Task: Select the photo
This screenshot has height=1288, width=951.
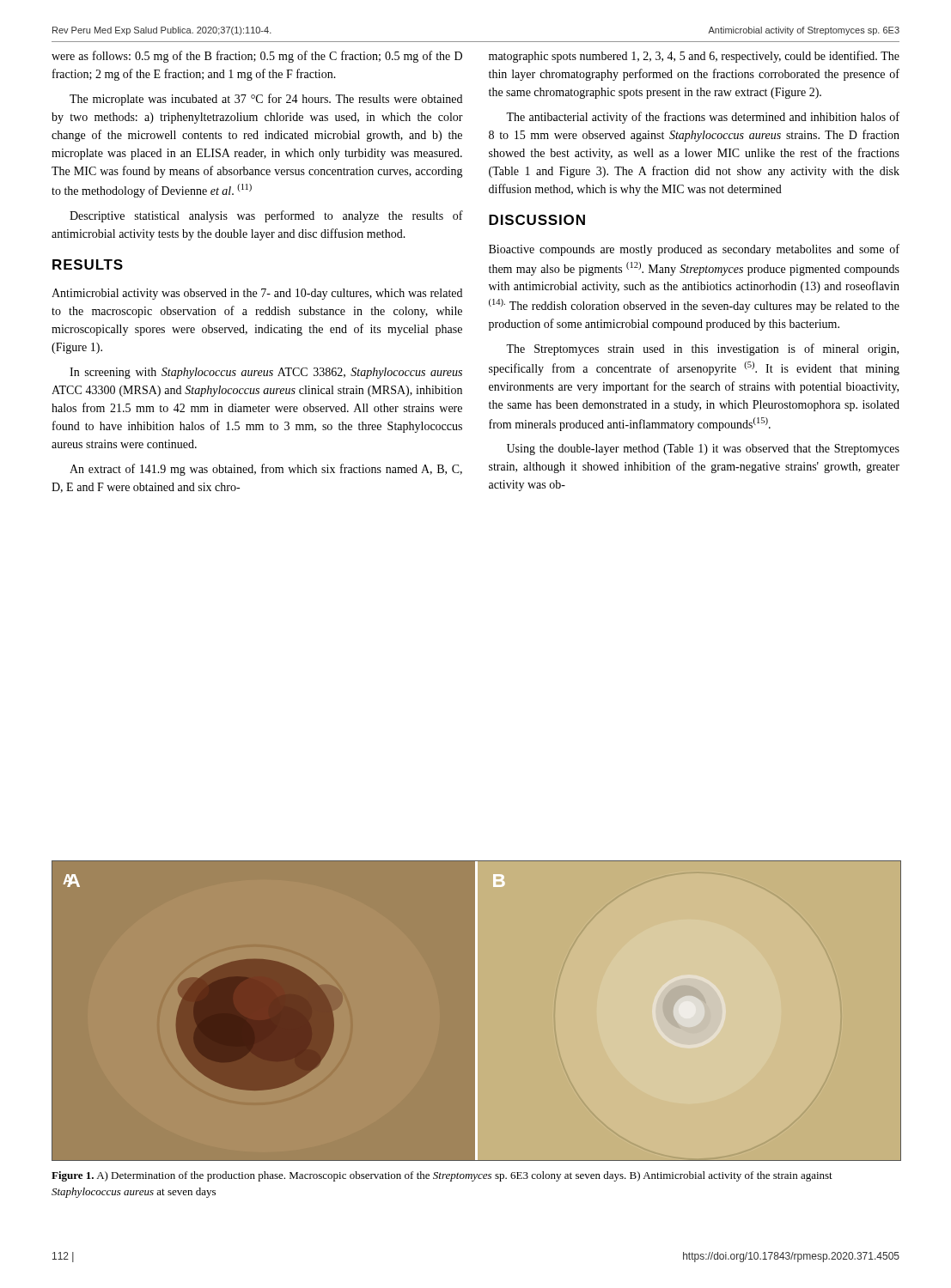Action: 476,1011
